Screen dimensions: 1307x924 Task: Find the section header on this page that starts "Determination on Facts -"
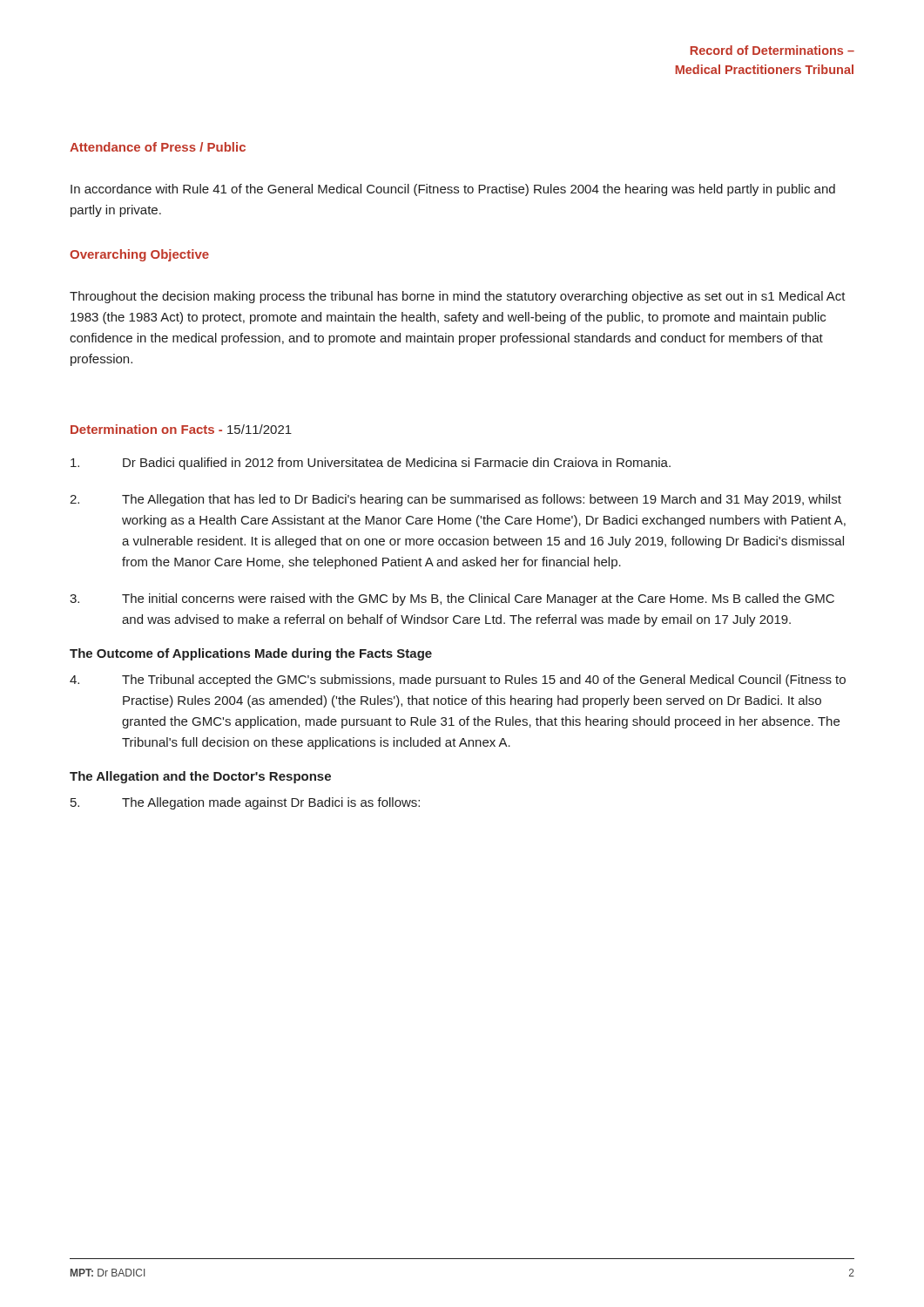pos(181,429)
